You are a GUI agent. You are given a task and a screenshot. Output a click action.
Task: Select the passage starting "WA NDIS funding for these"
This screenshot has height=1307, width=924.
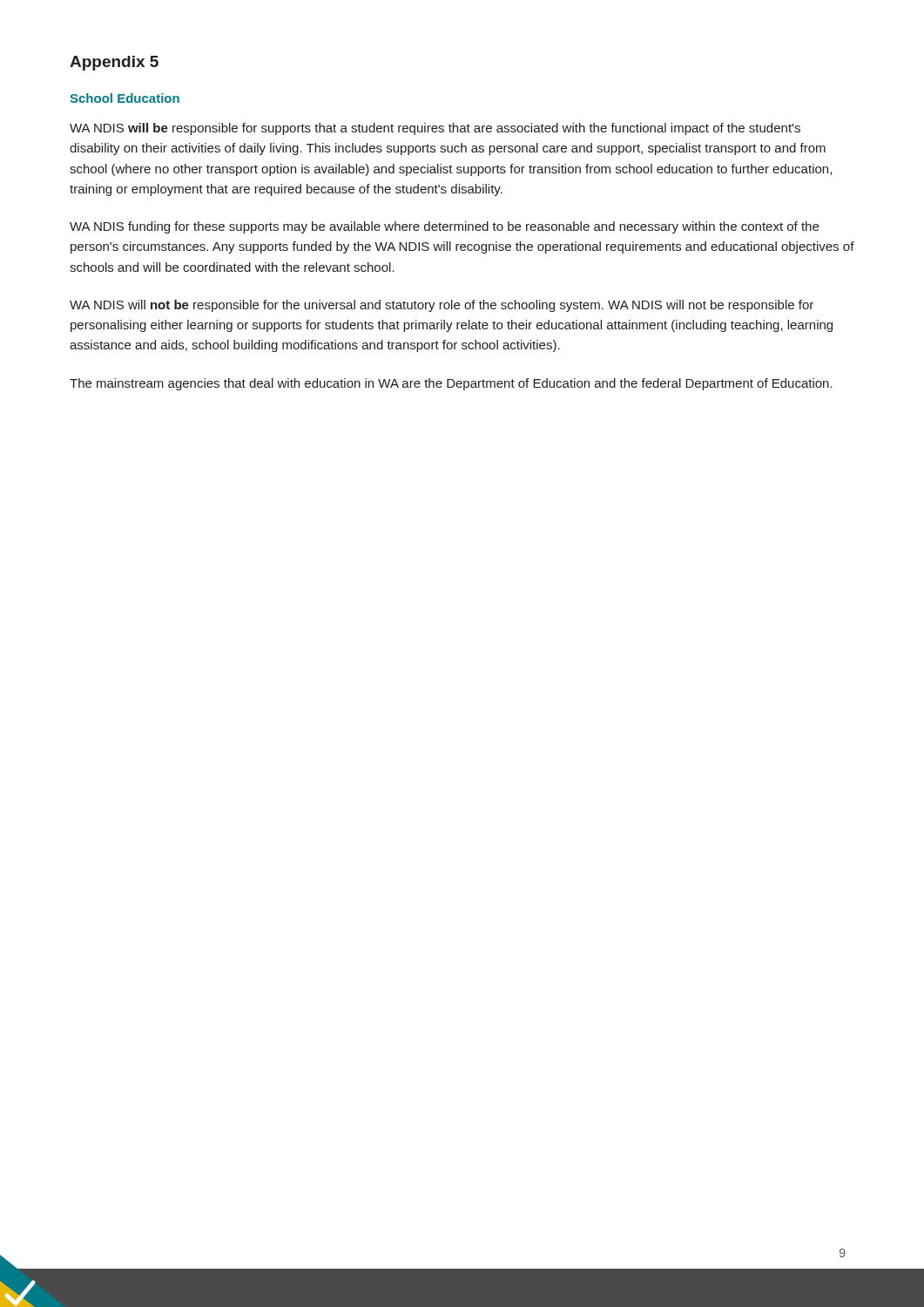(x=462, y=246)
